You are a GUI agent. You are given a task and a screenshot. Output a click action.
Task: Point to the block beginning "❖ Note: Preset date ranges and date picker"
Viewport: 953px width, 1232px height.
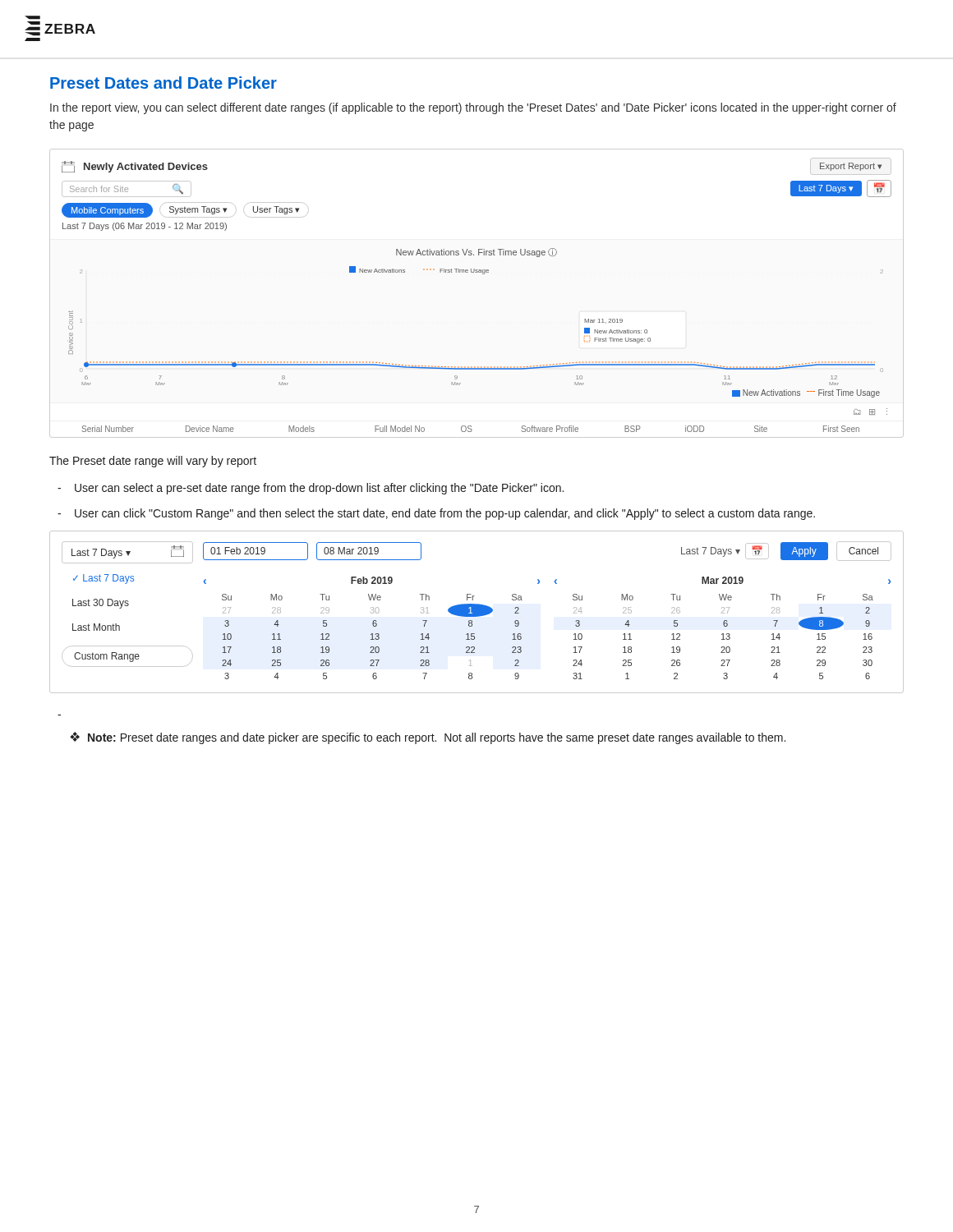click(428, 738)
